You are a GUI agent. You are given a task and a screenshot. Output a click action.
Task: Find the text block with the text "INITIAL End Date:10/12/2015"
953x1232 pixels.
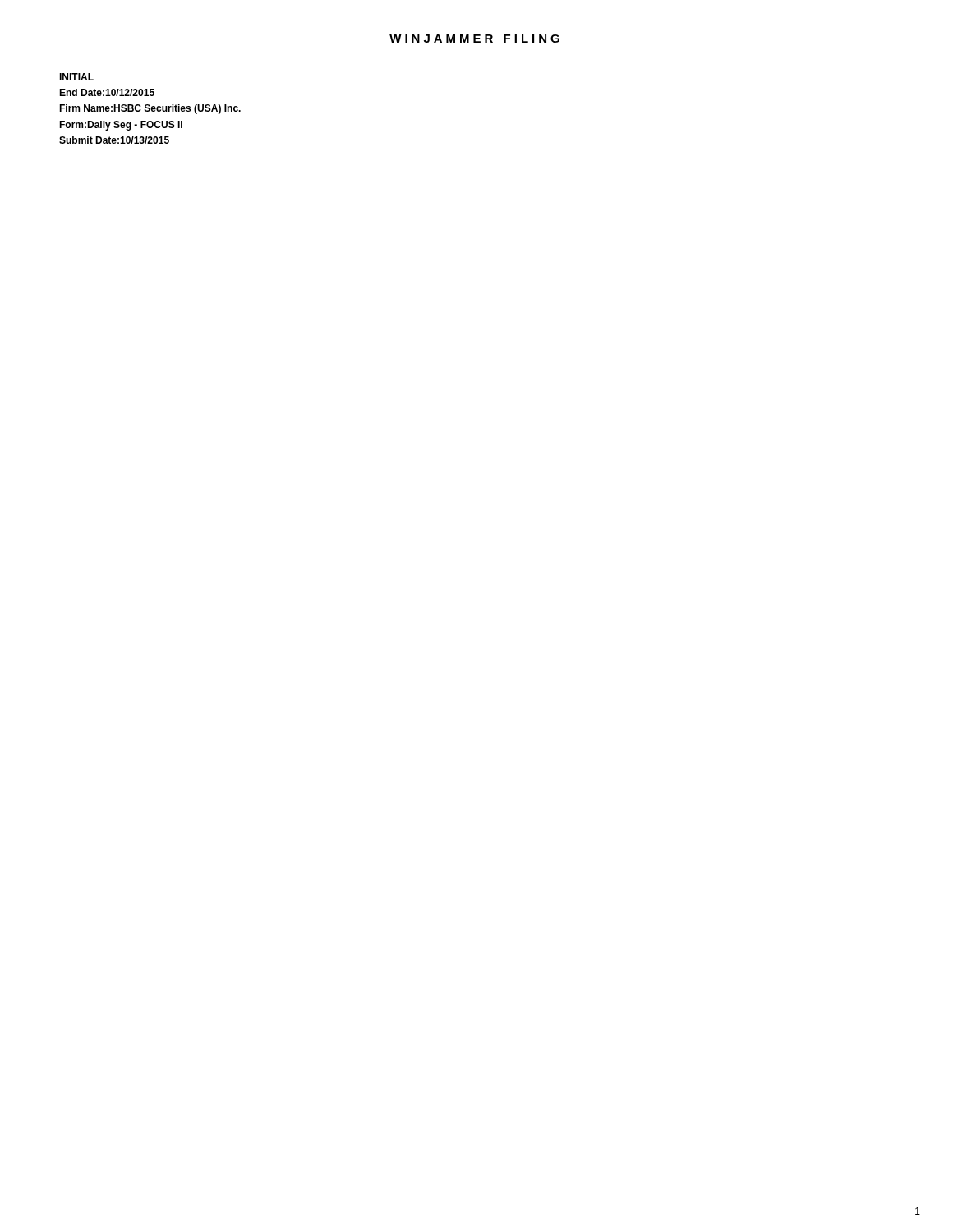click(x=150, y=109)
